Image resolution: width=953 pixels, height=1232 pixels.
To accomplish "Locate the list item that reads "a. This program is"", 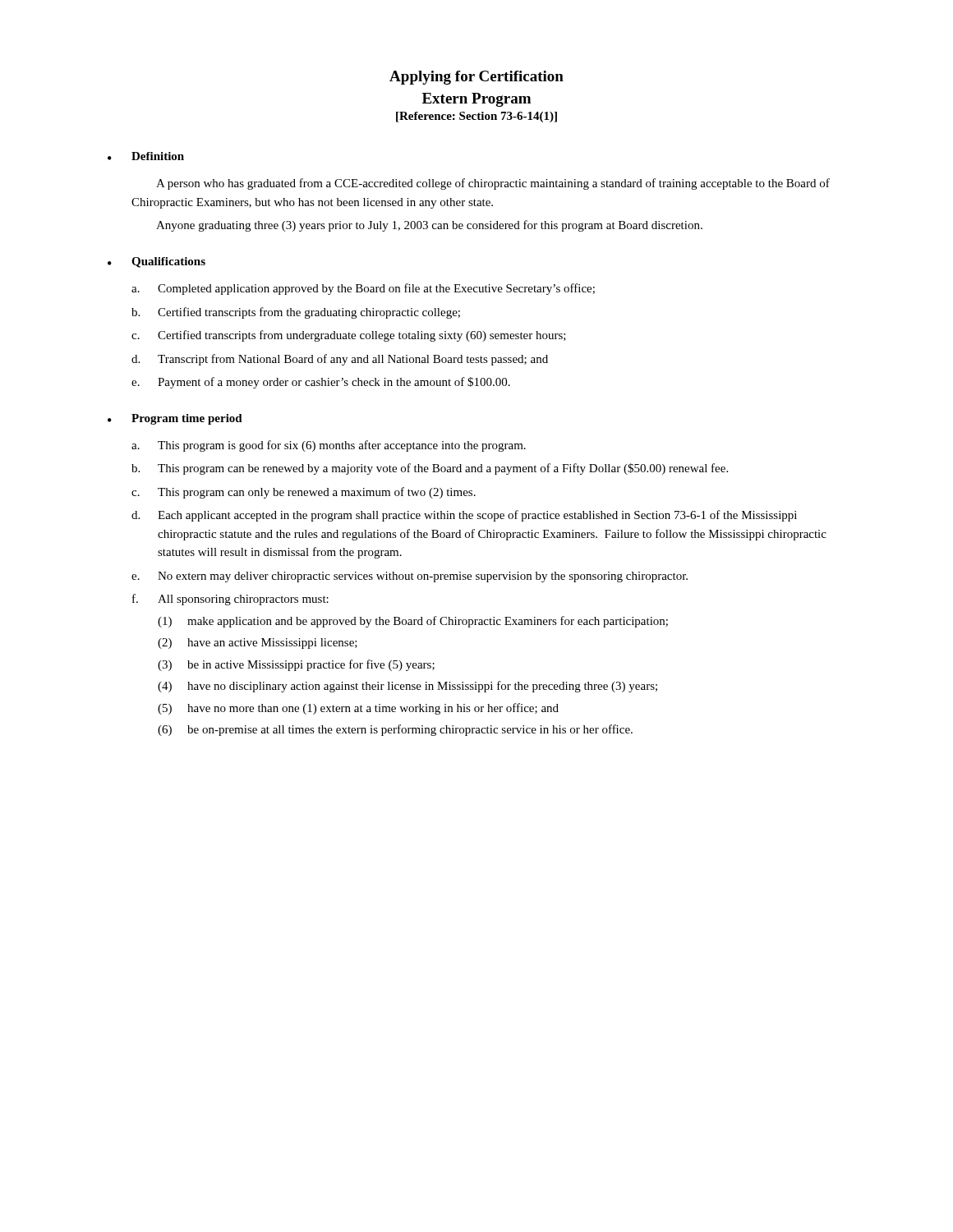I will [x=489, y=445].
